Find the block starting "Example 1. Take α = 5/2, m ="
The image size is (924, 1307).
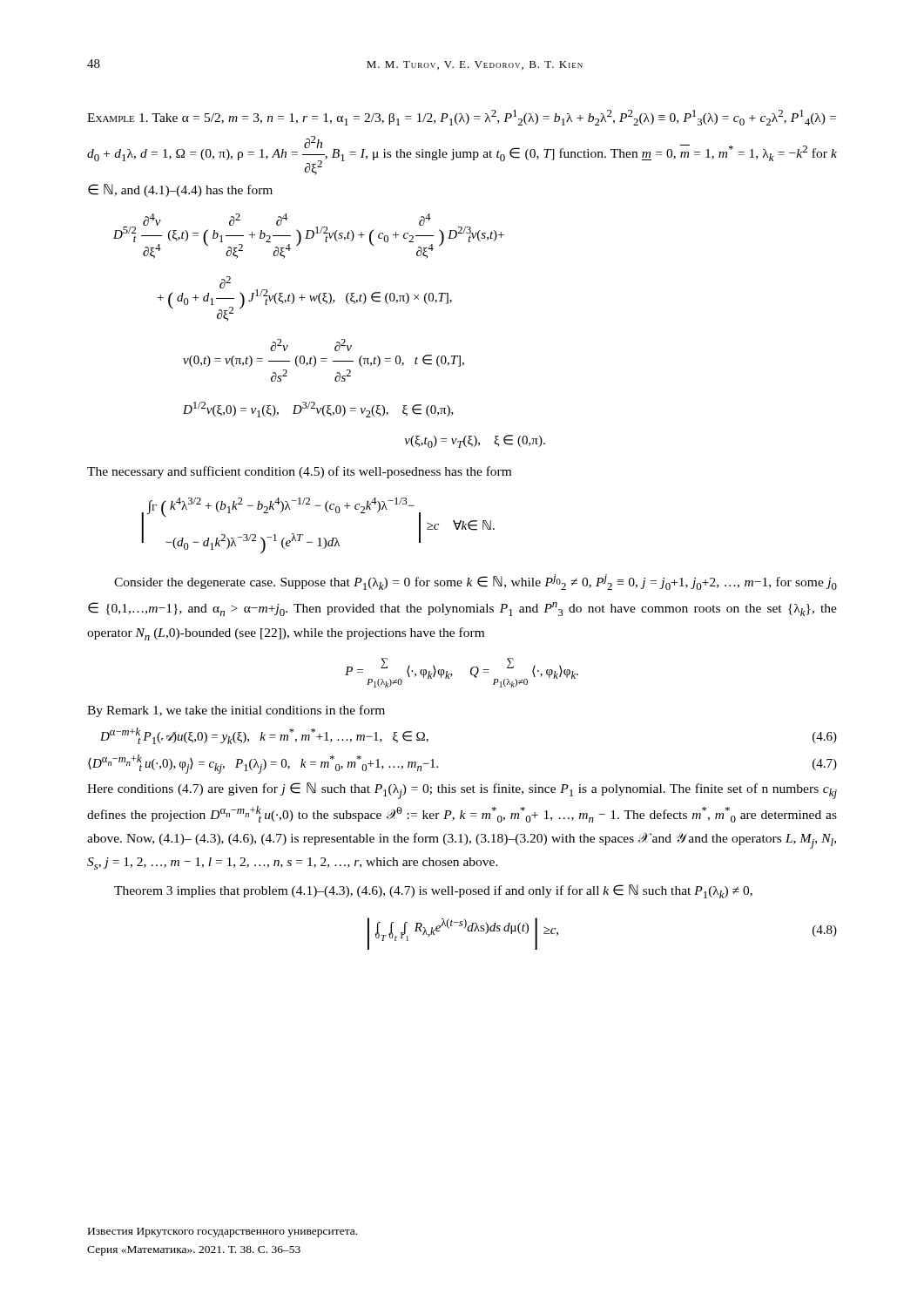tap(462, 152)
